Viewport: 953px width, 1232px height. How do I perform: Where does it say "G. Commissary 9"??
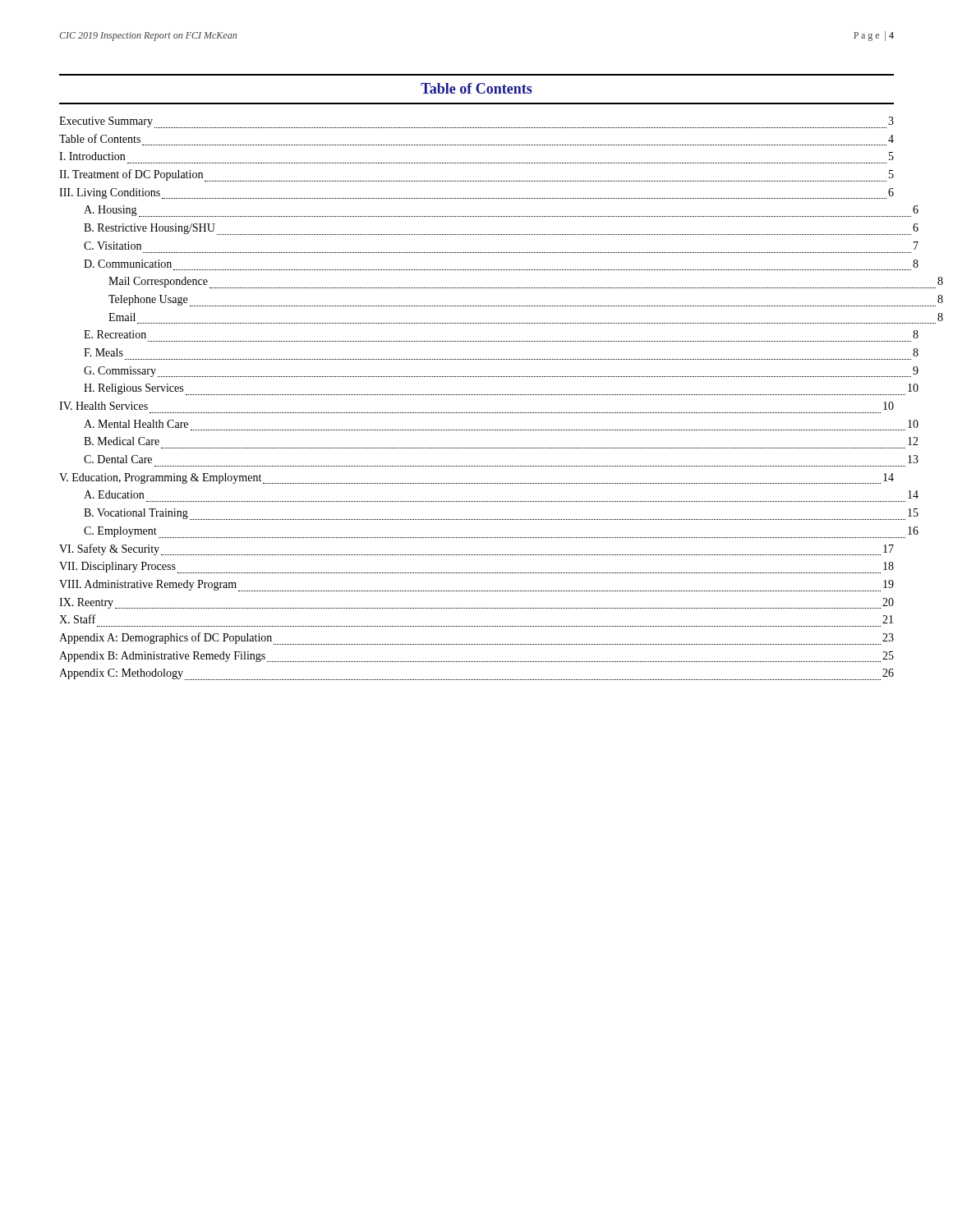[x=501, y=371]
